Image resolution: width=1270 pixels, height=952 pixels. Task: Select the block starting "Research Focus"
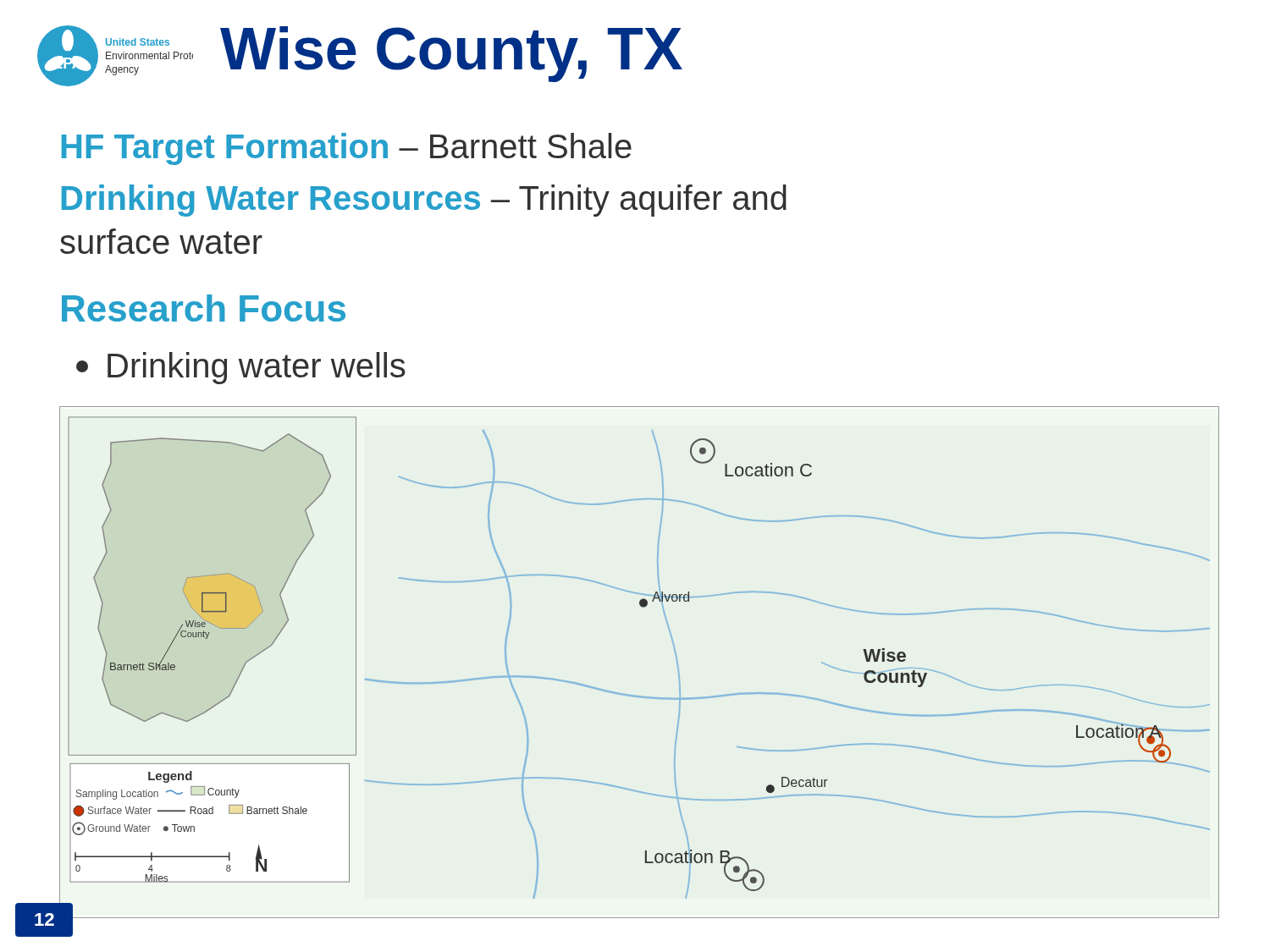(x=203, y=308)
